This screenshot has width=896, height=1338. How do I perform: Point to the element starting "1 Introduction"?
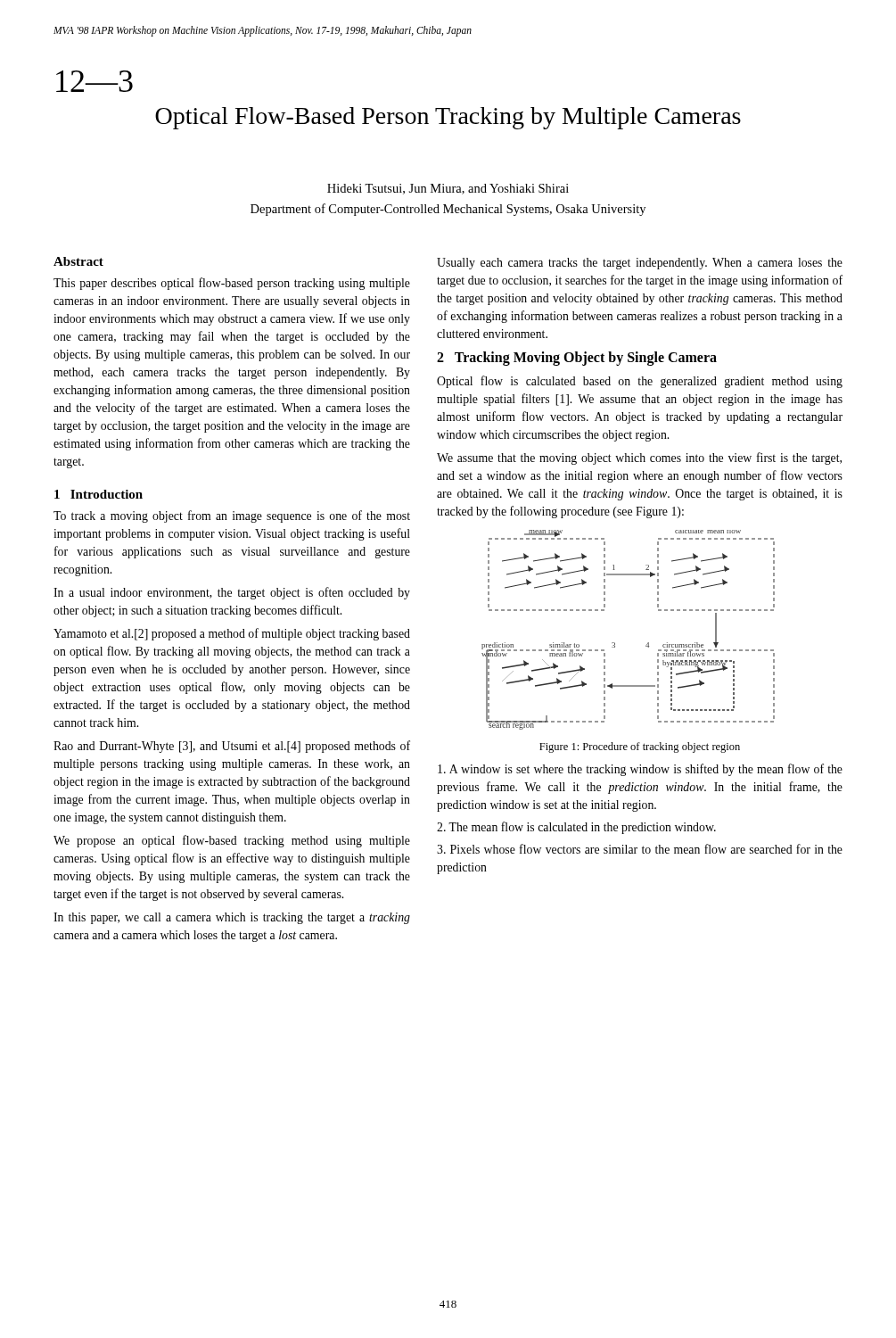(98, 494)
